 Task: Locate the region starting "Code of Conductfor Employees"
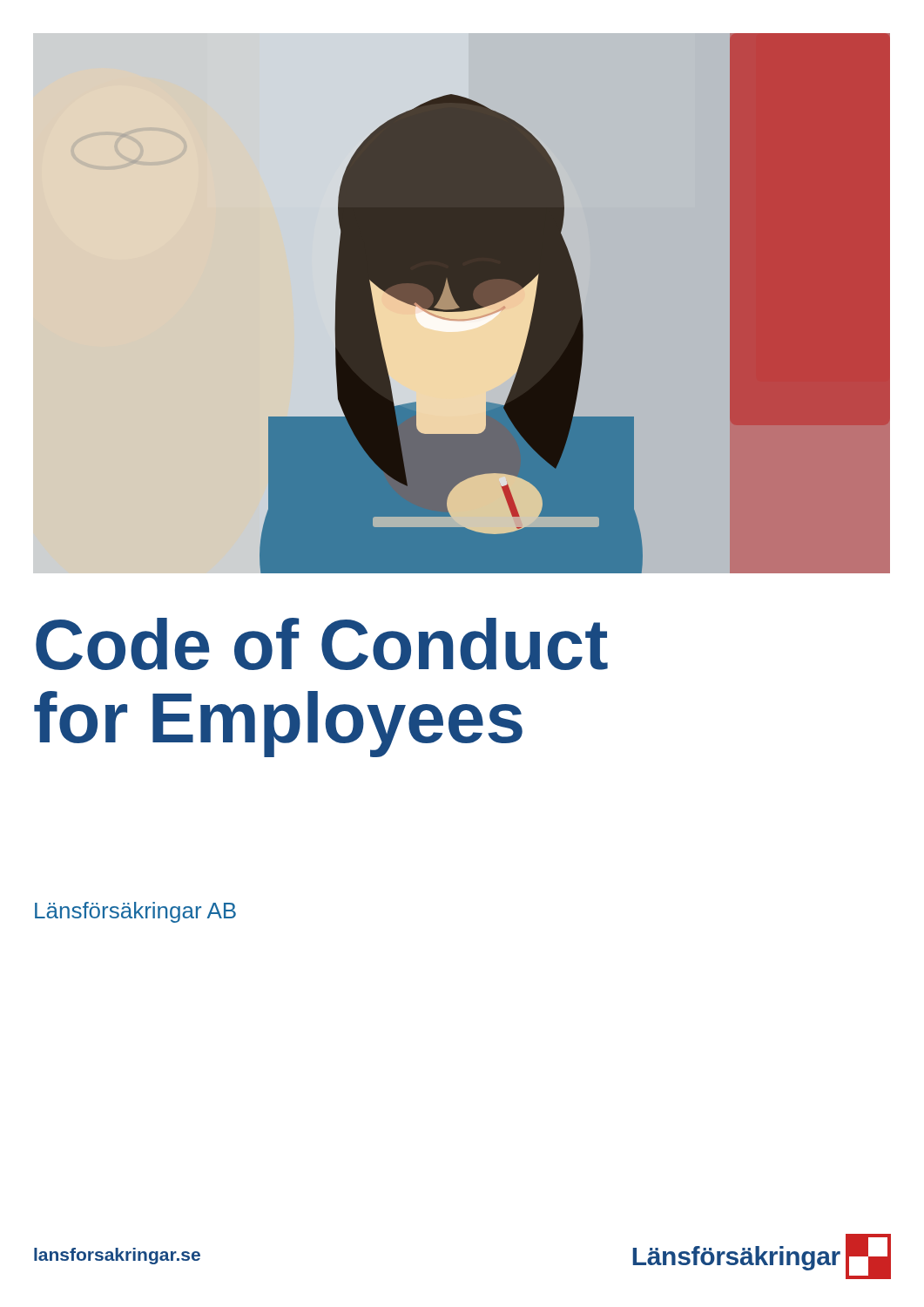[x=390, y=681]
